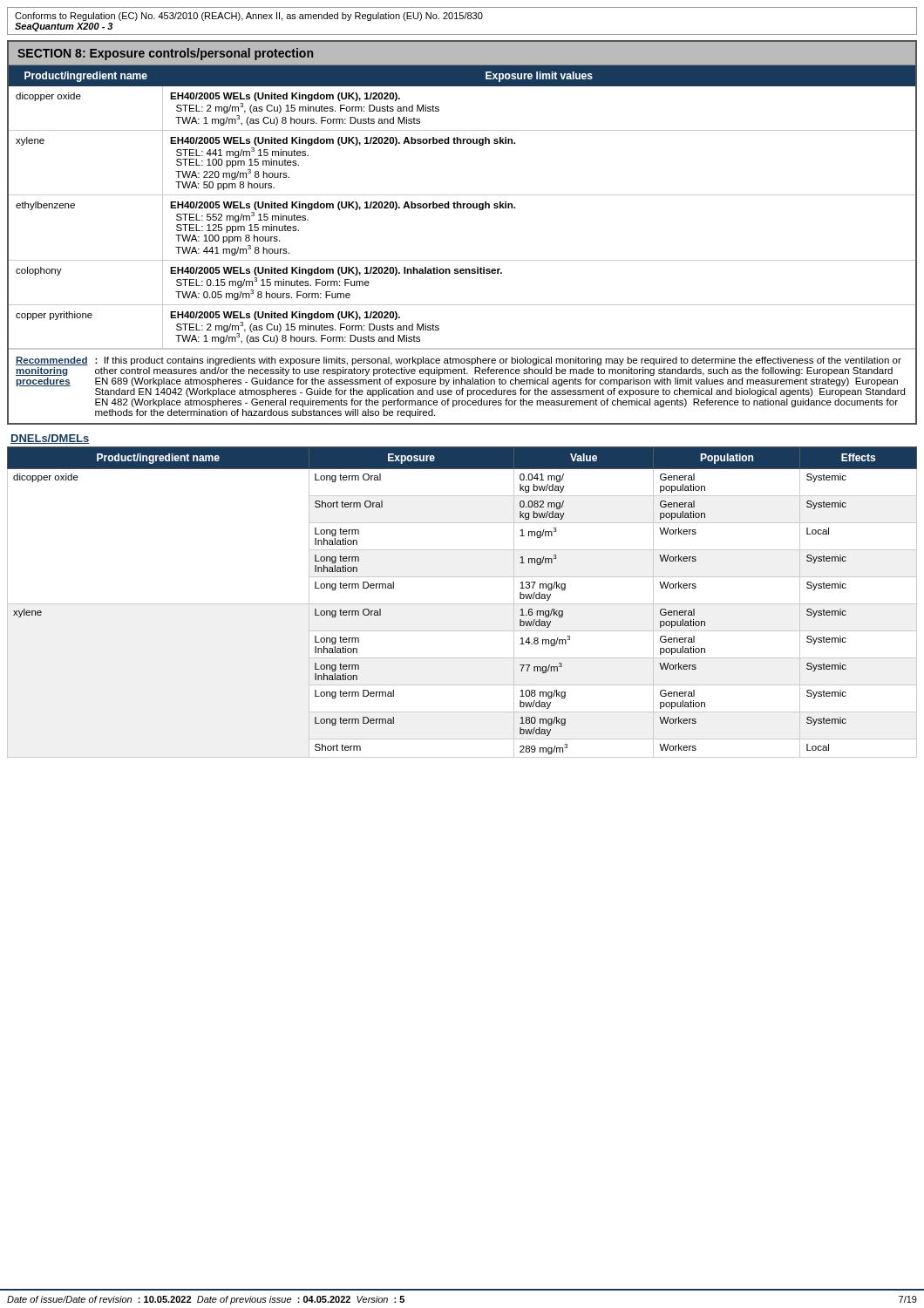Locate the table with the text "Long term Oral"

point(462,602)
